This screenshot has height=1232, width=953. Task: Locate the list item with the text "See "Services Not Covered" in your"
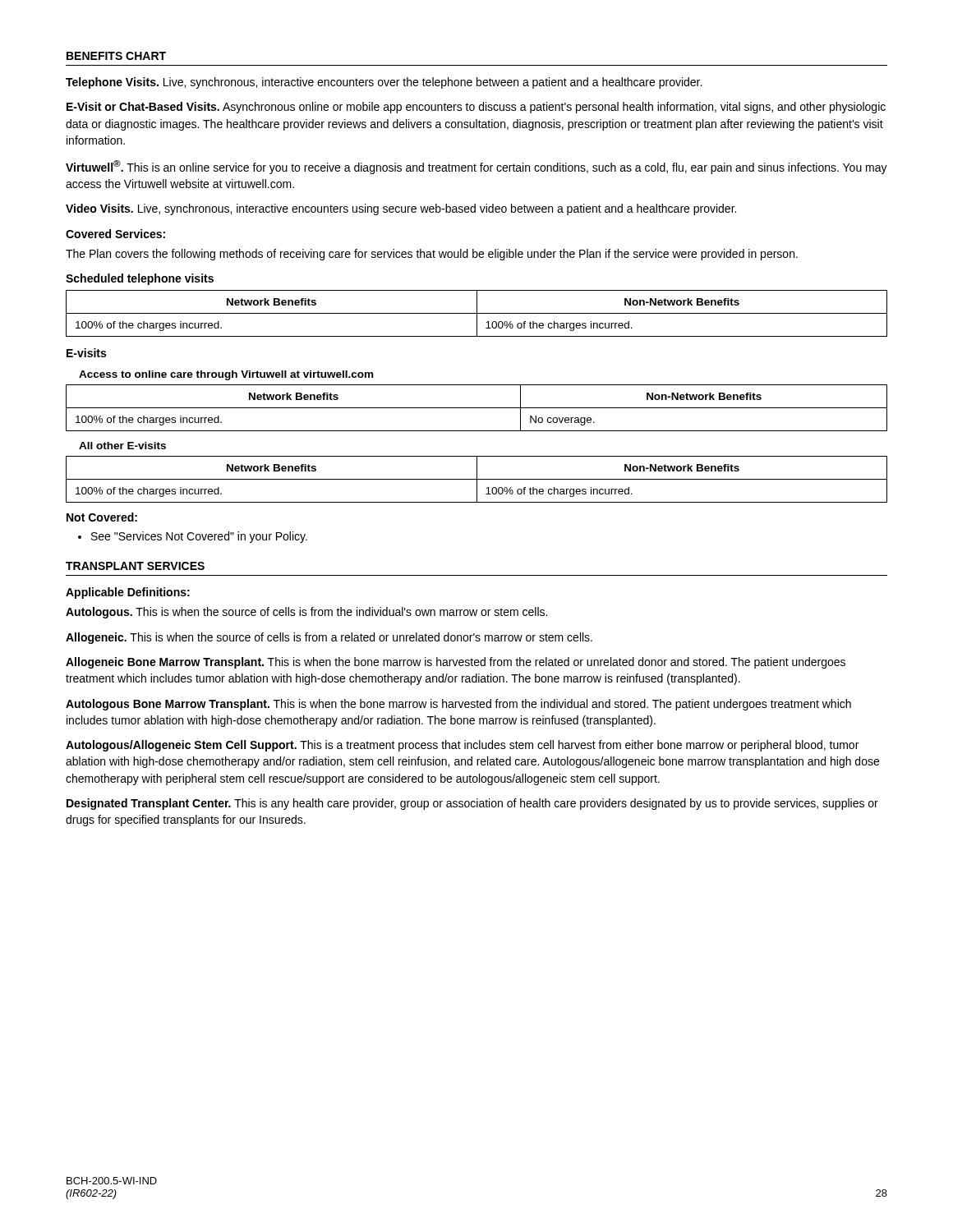(199, 536)
